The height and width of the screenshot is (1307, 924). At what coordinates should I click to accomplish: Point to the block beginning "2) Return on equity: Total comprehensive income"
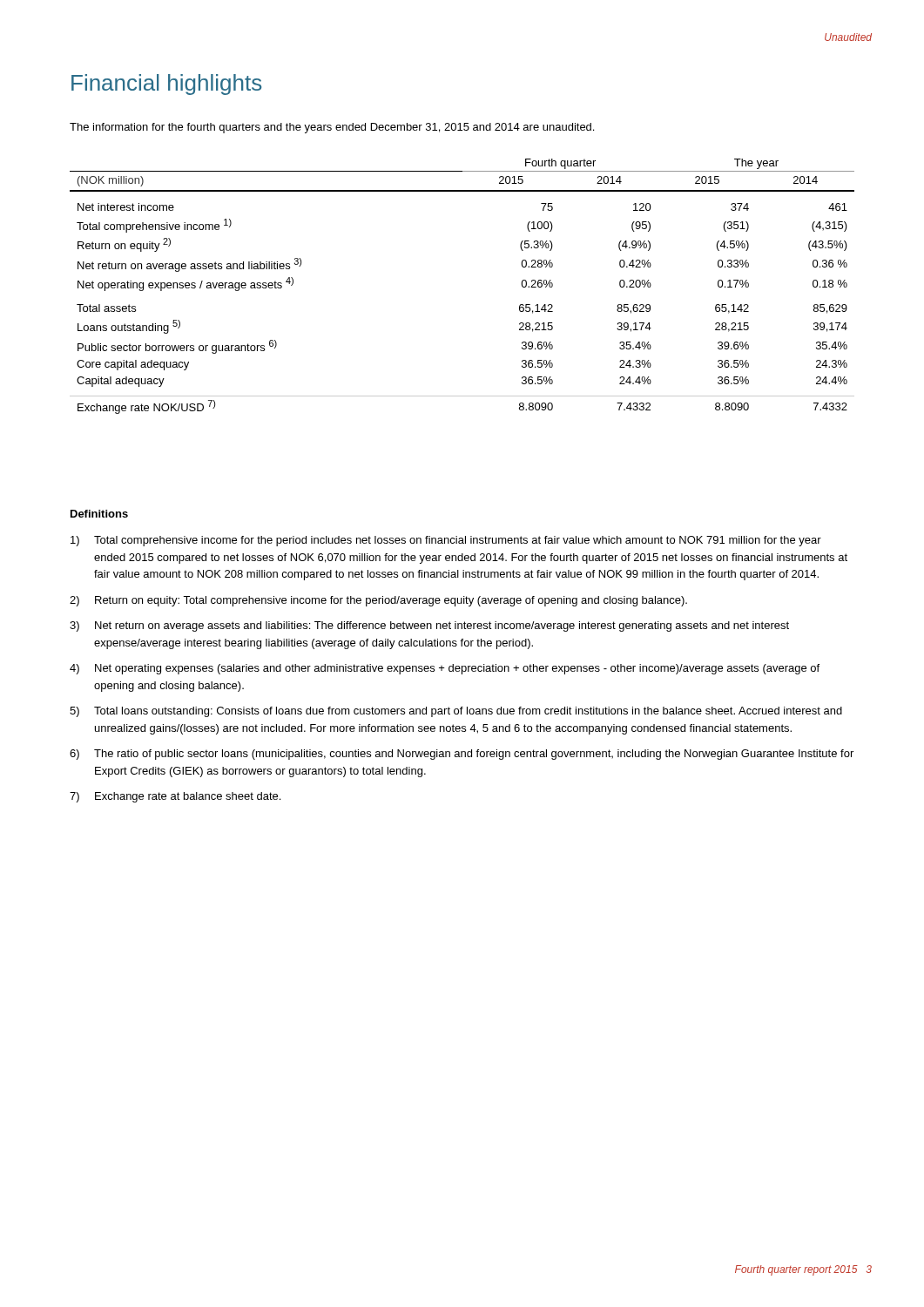point(462,600)
